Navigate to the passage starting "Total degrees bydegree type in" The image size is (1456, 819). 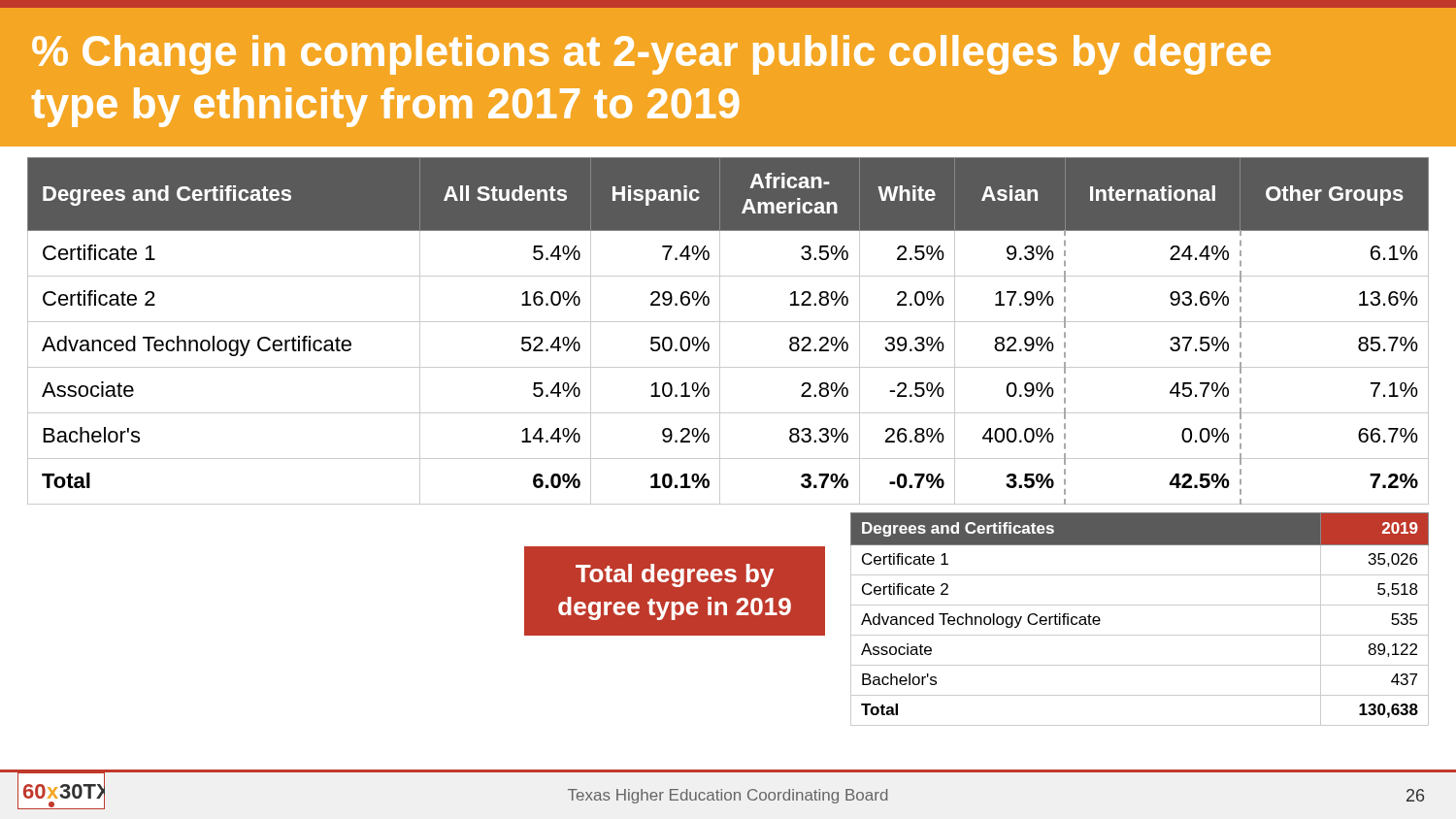click(675, 590)
